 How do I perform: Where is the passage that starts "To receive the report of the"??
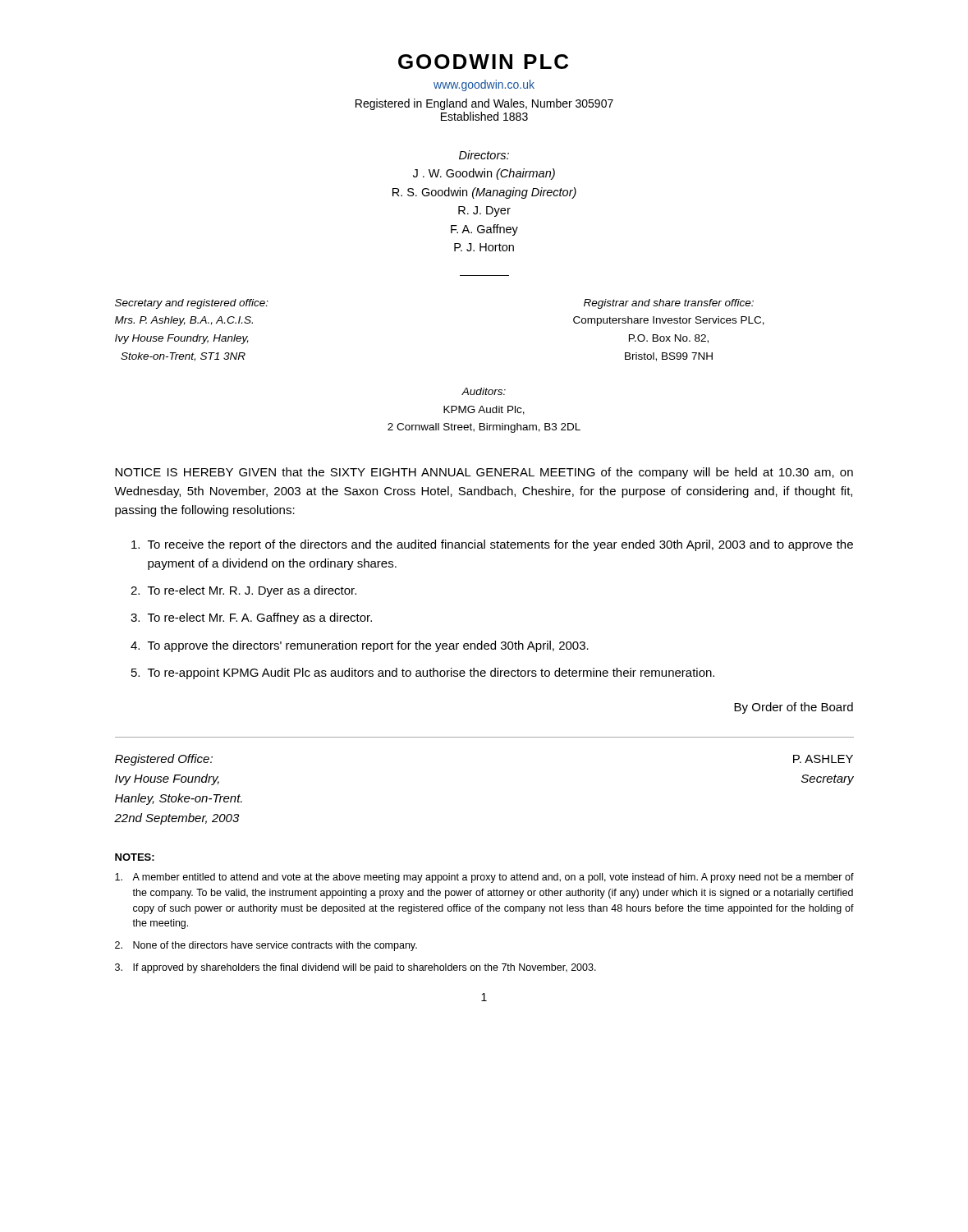point(484,554)
